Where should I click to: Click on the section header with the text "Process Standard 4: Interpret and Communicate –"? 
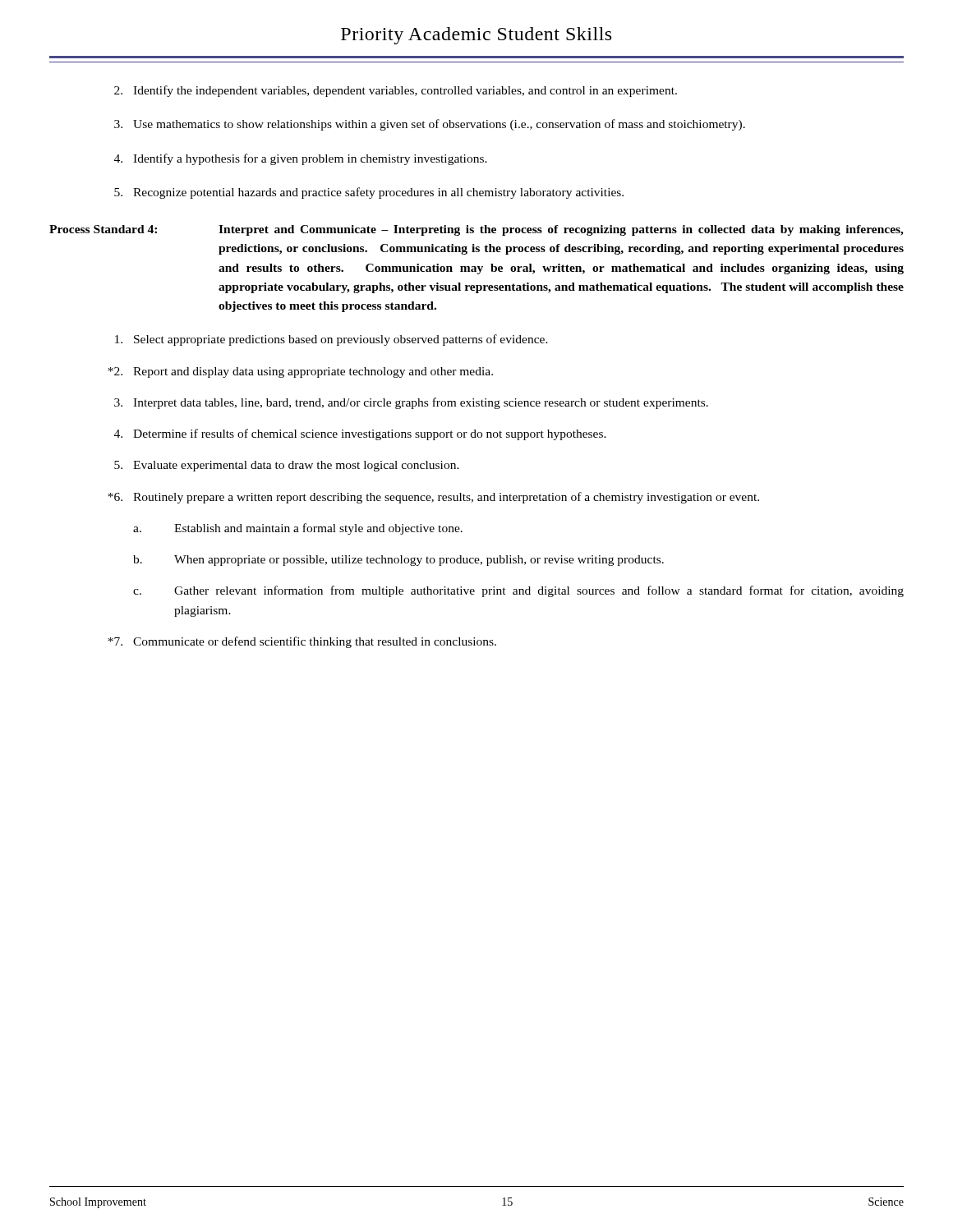click(x=476, y=267)
